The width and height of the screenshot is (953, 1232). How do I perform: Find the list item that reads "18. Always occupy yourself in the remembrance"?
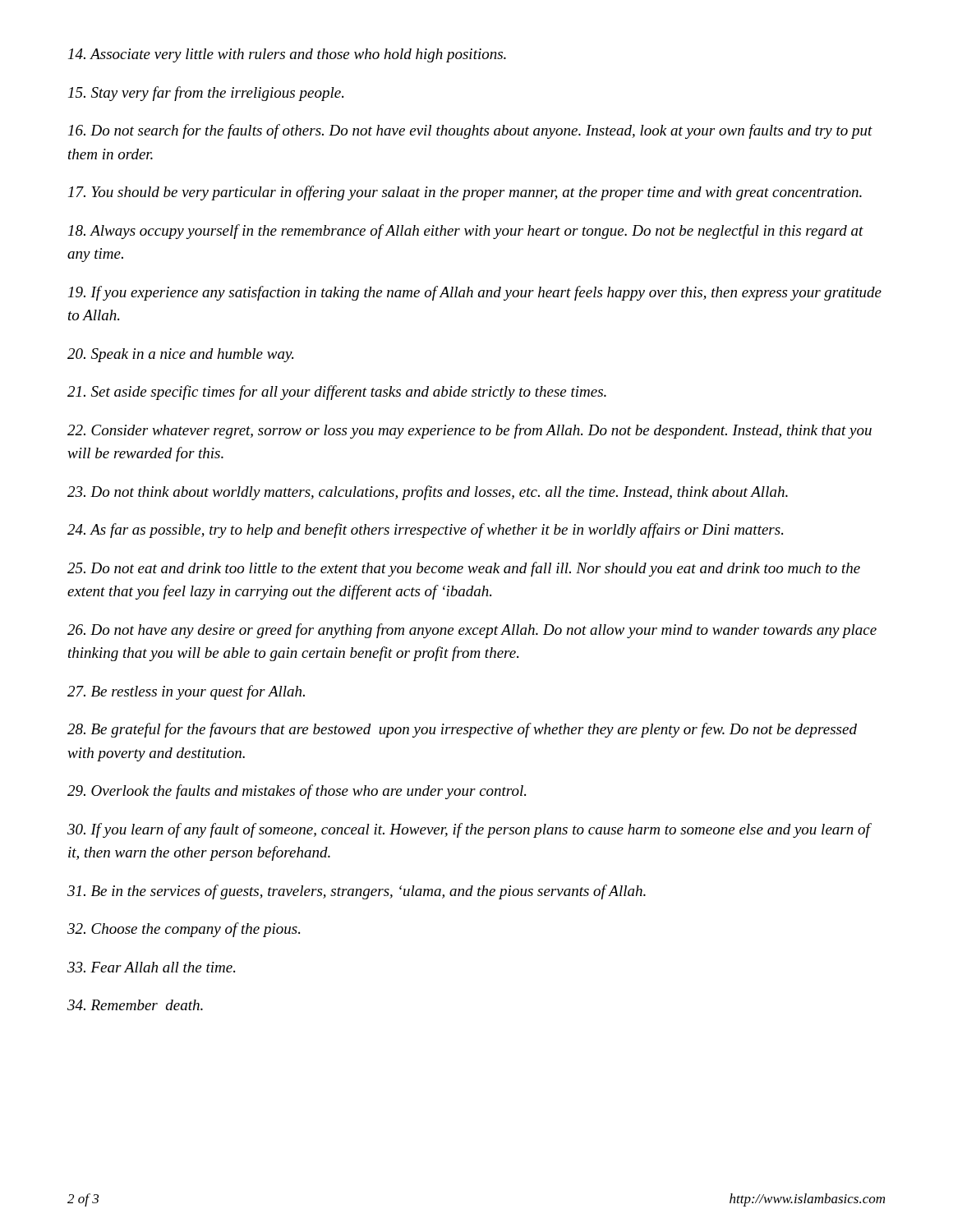465,242
